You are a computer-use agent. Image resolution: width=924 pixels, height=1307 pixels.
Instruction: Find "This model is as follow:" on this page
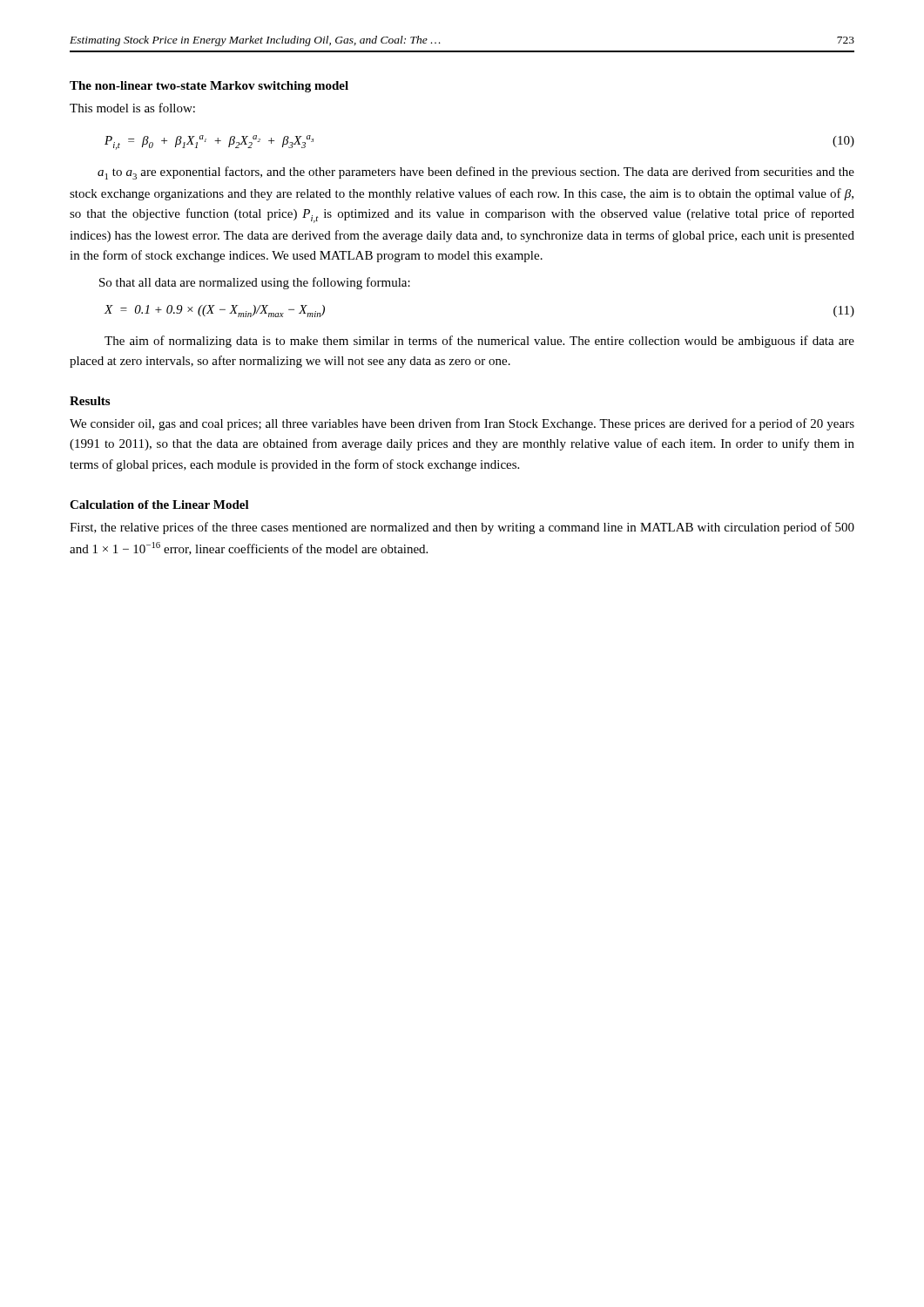pyautogui.click(x=133, y=108)
